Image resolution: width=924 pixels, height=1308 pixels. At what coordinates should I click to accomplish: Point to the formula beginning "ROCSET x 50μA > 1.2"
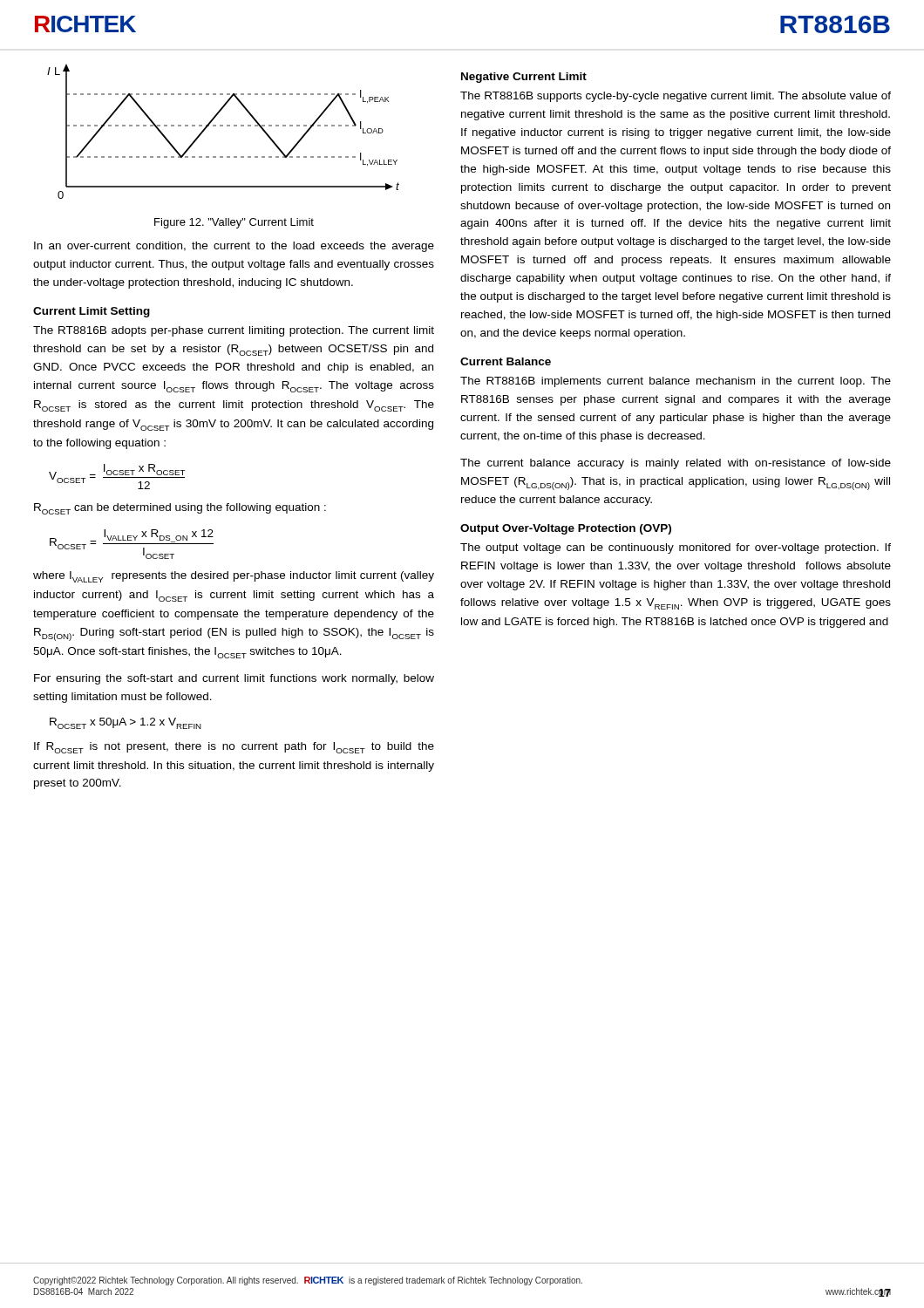click(125, 723)
